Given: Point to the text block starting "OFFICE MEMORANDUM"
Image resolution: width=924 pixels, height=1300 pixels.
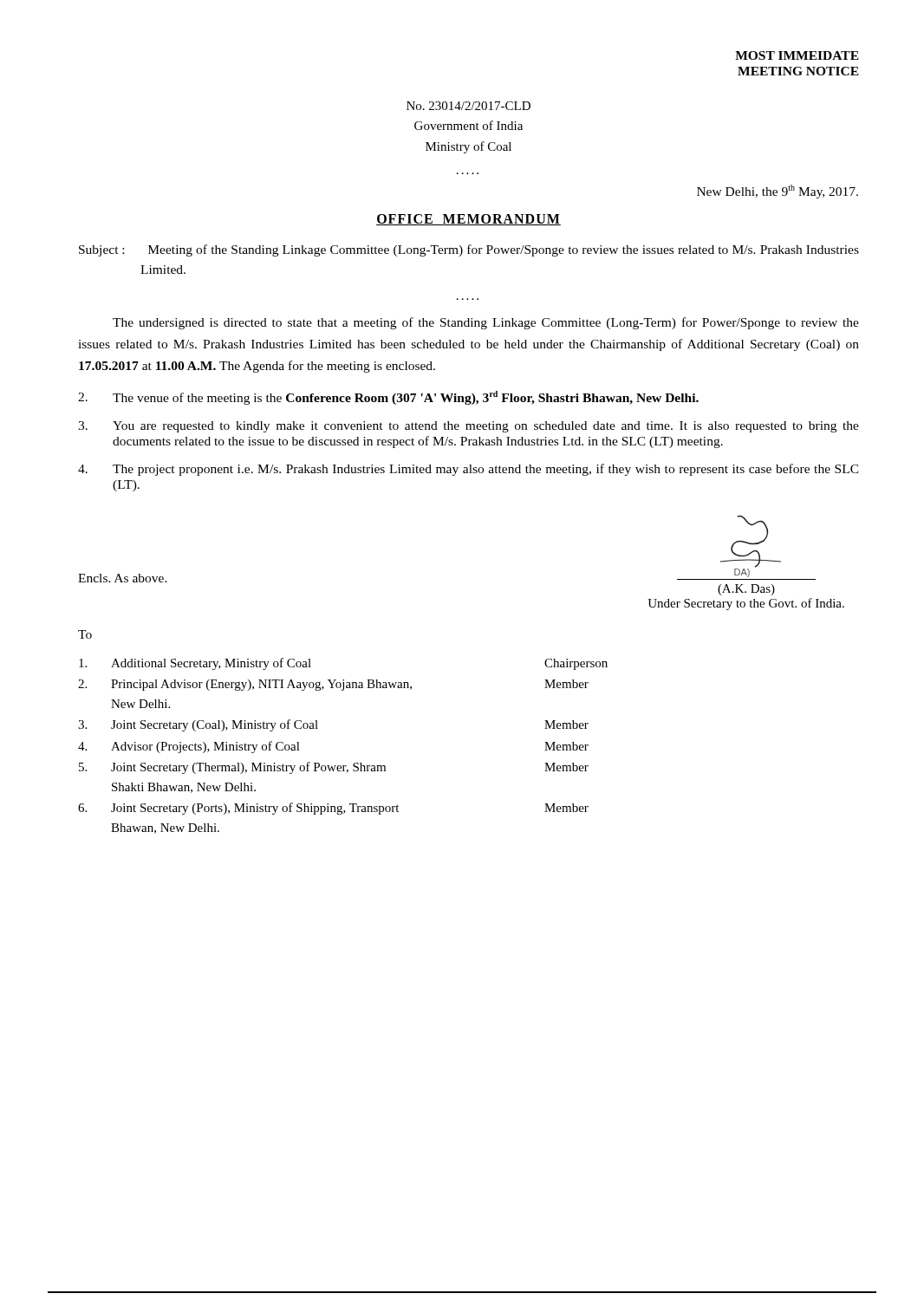Looking at the screenshot, I should point(469,219).
